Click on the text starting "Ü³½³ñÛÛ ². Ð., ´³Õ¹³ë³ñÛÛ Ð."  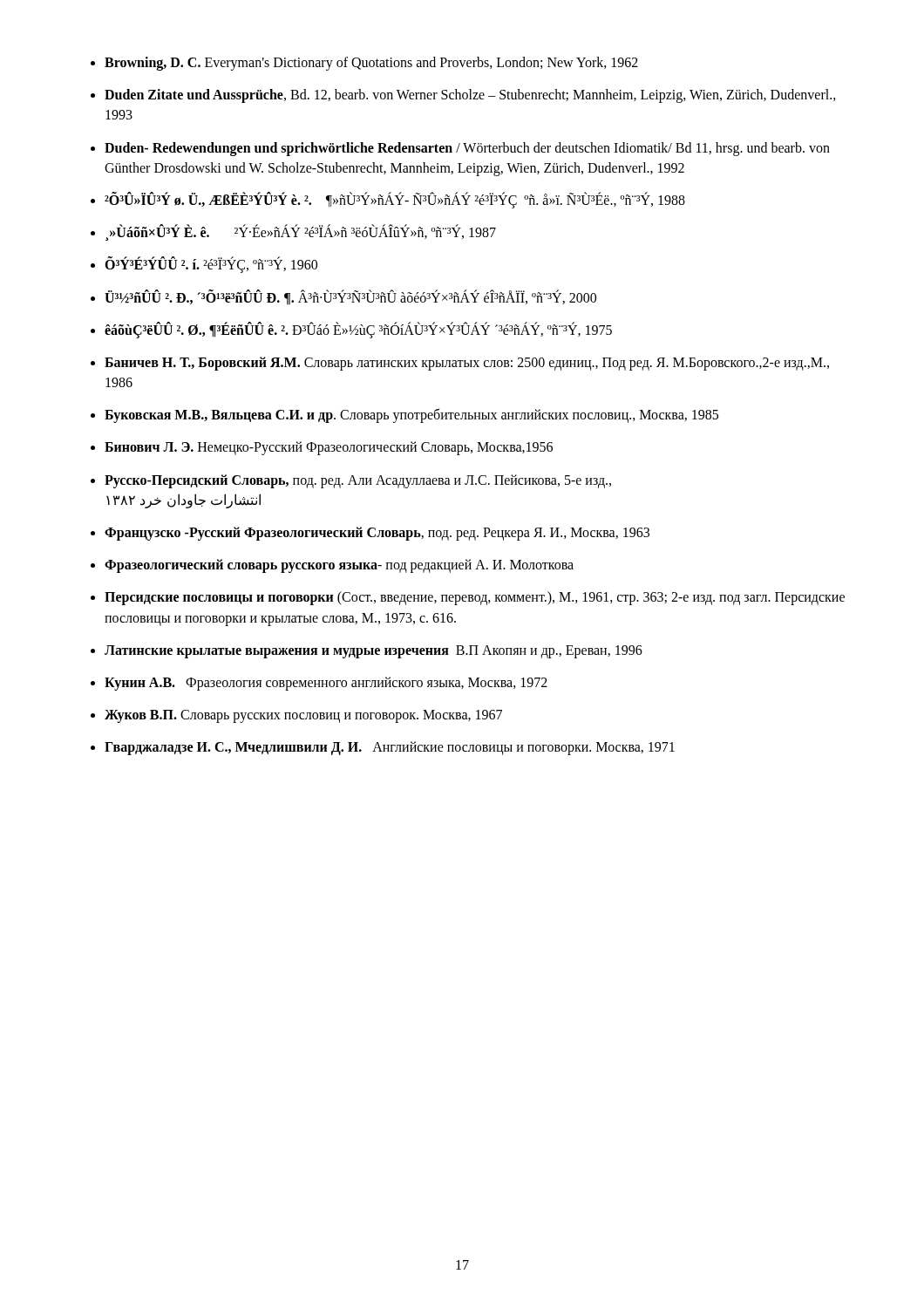[x=351, y=297]
